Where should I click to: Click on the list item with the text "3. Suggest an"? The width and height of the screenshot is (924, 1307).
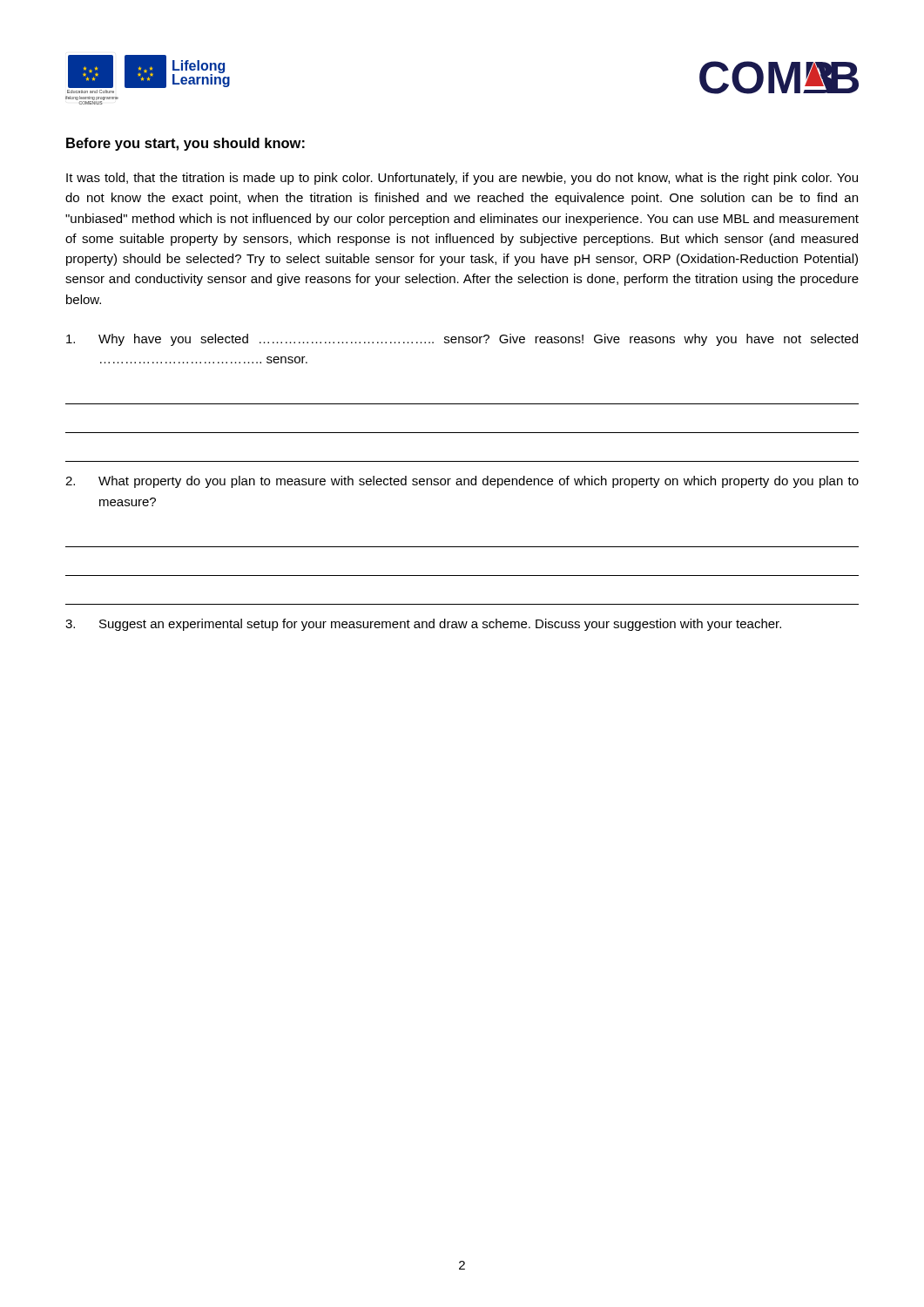pos(462,623)
